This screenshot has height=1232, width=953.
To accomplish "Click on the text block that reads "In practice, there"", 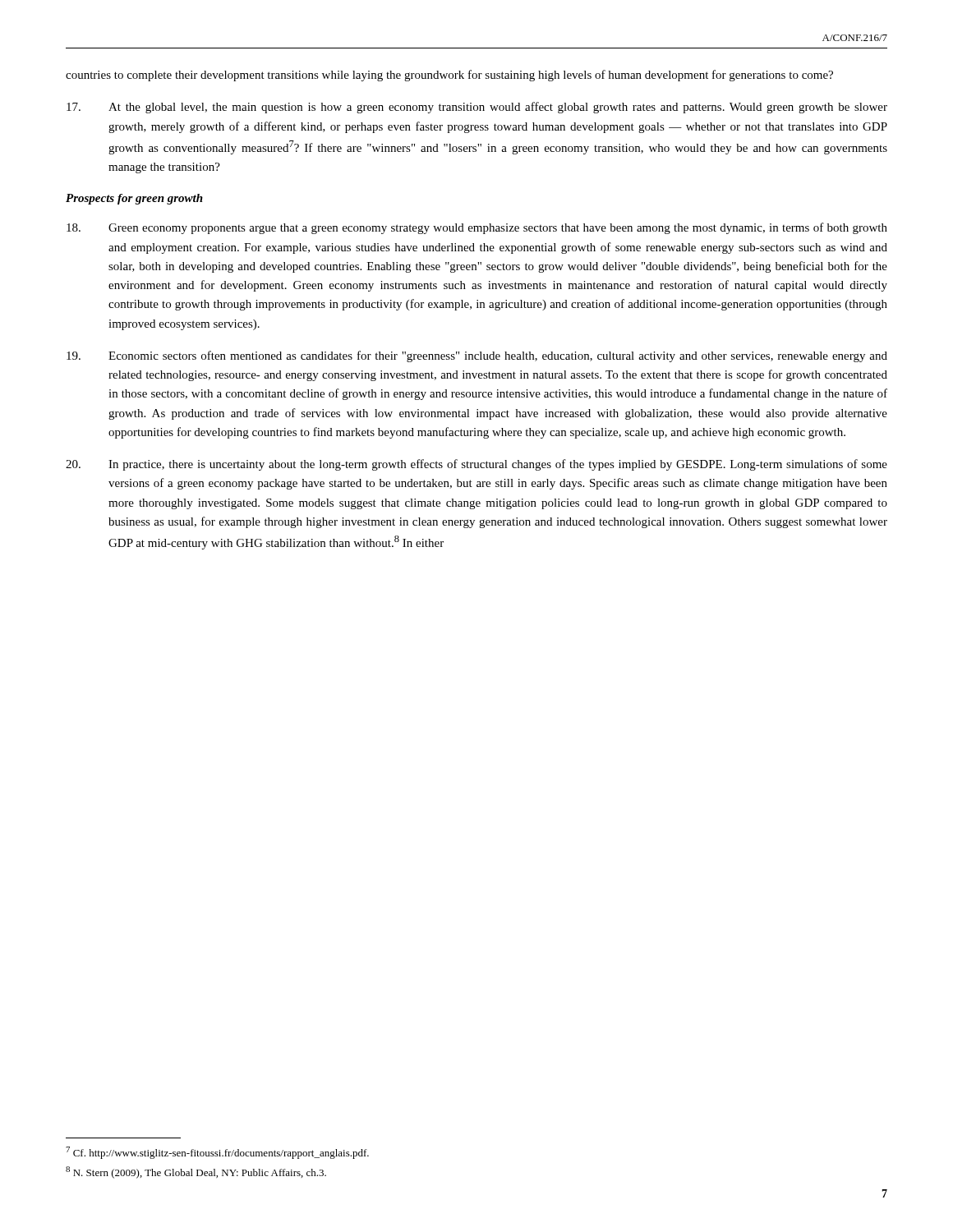I will pos(476,504).
